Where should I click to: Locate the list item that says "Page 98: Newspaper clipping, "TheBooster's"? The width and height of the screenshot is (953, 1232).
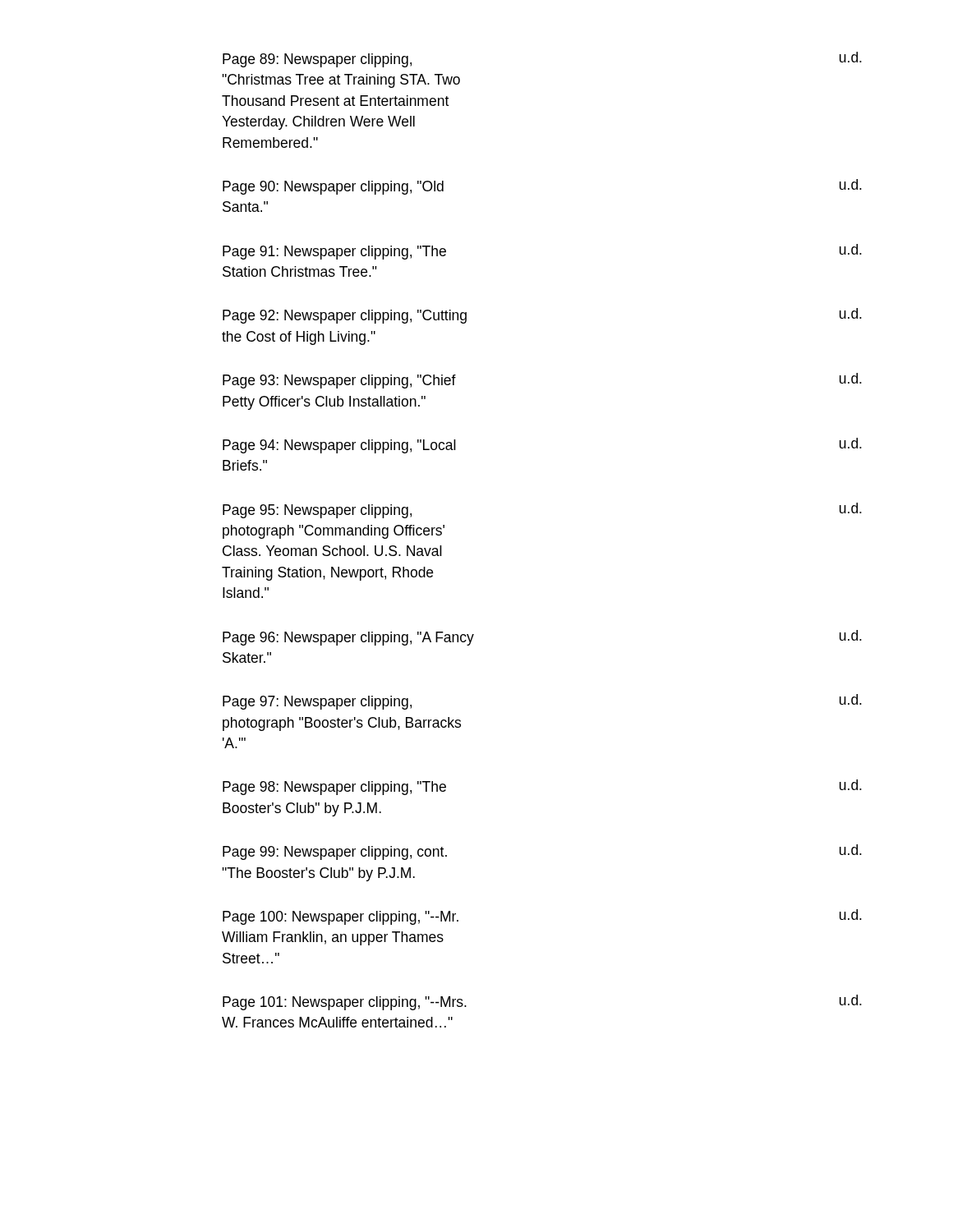[x=331, y=787]
